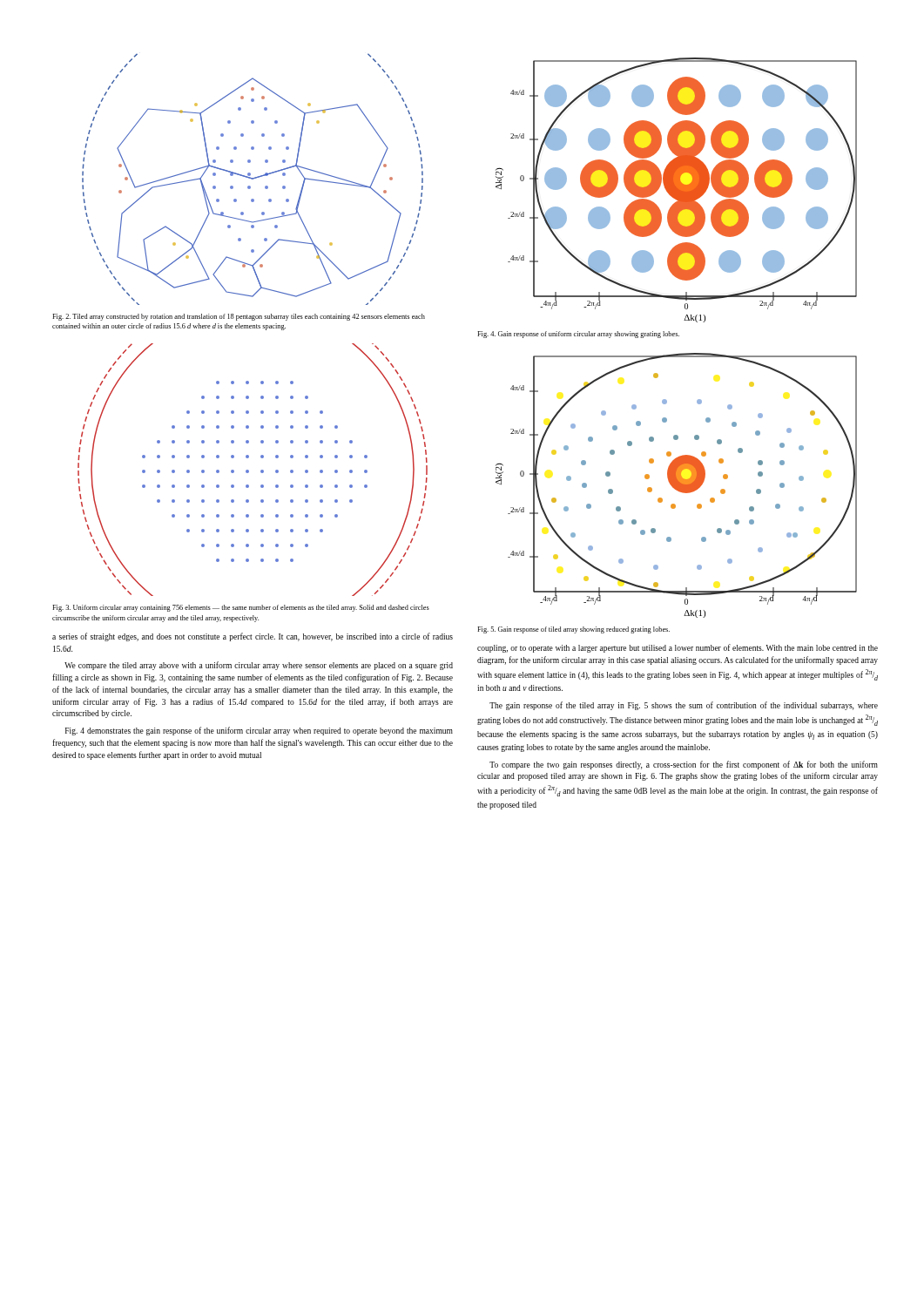924x1307 pixels.
Task: Point to the caption beginning "Fig. 2. Tiled array"
Action: 239,322
